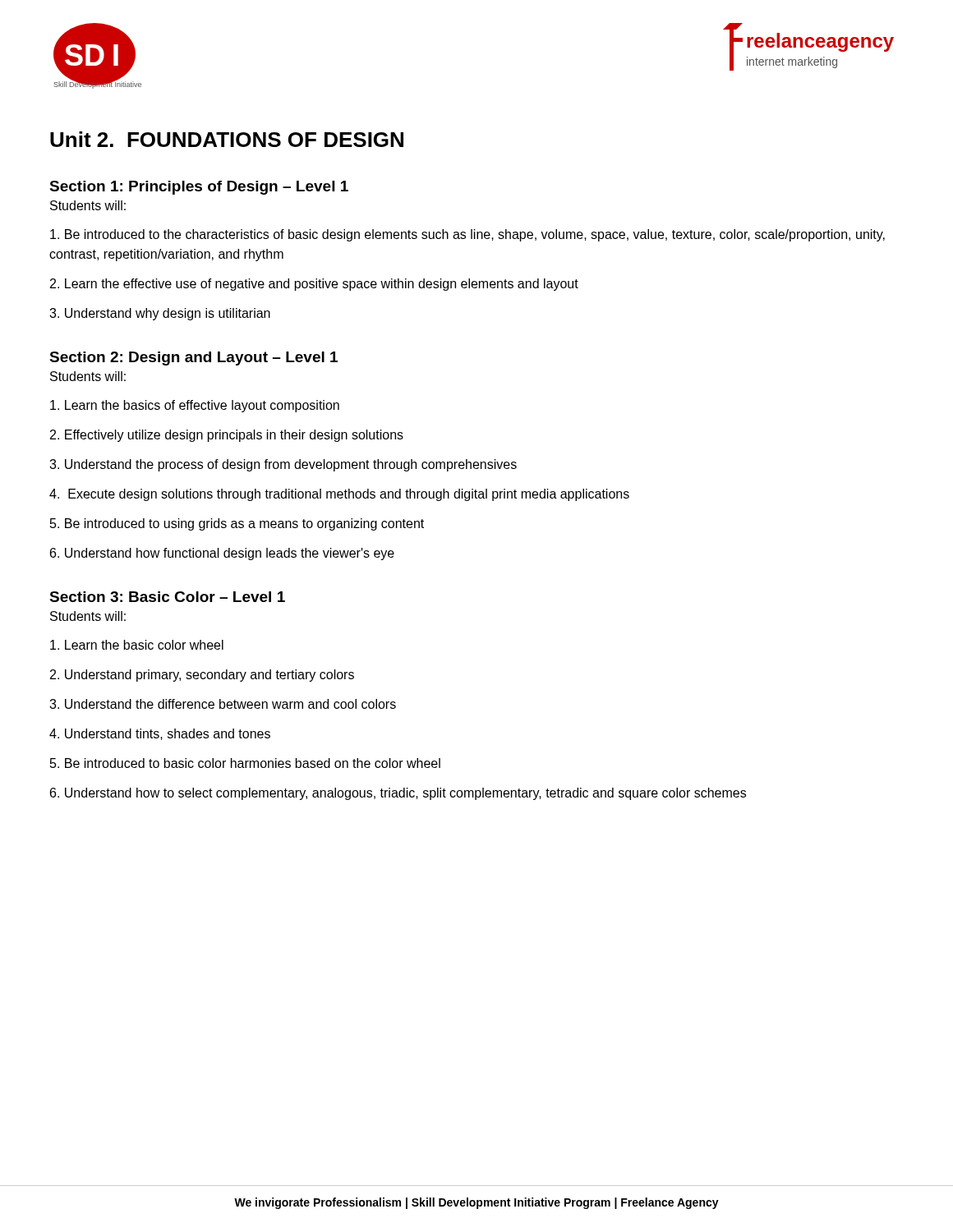Click where it says "Learn the basics of effective layout composition"
The image size is (953, 1232).
point(195,405)
